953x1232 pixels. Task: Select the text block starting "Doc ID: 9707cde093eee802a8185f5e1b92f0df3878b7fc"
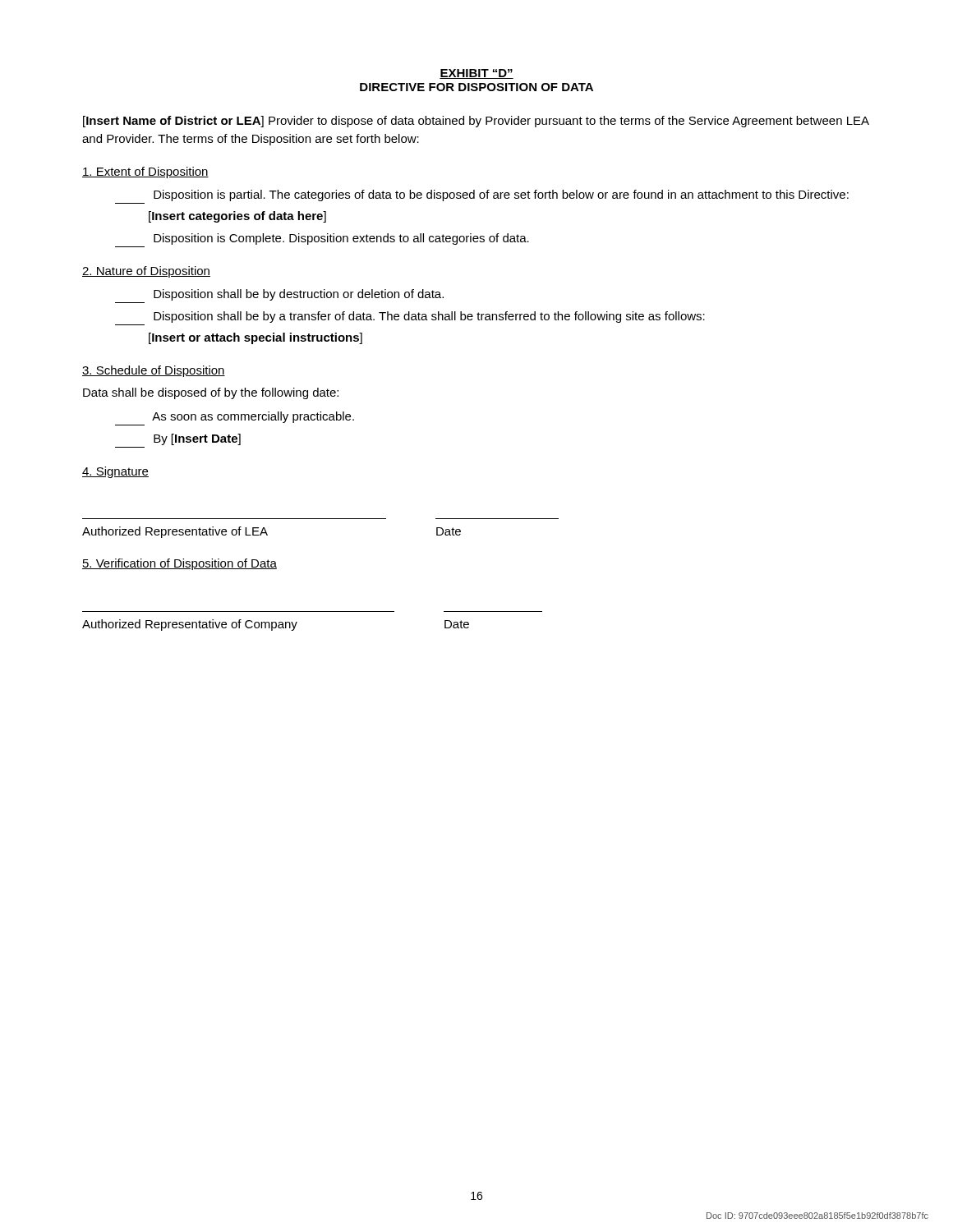817,1216
